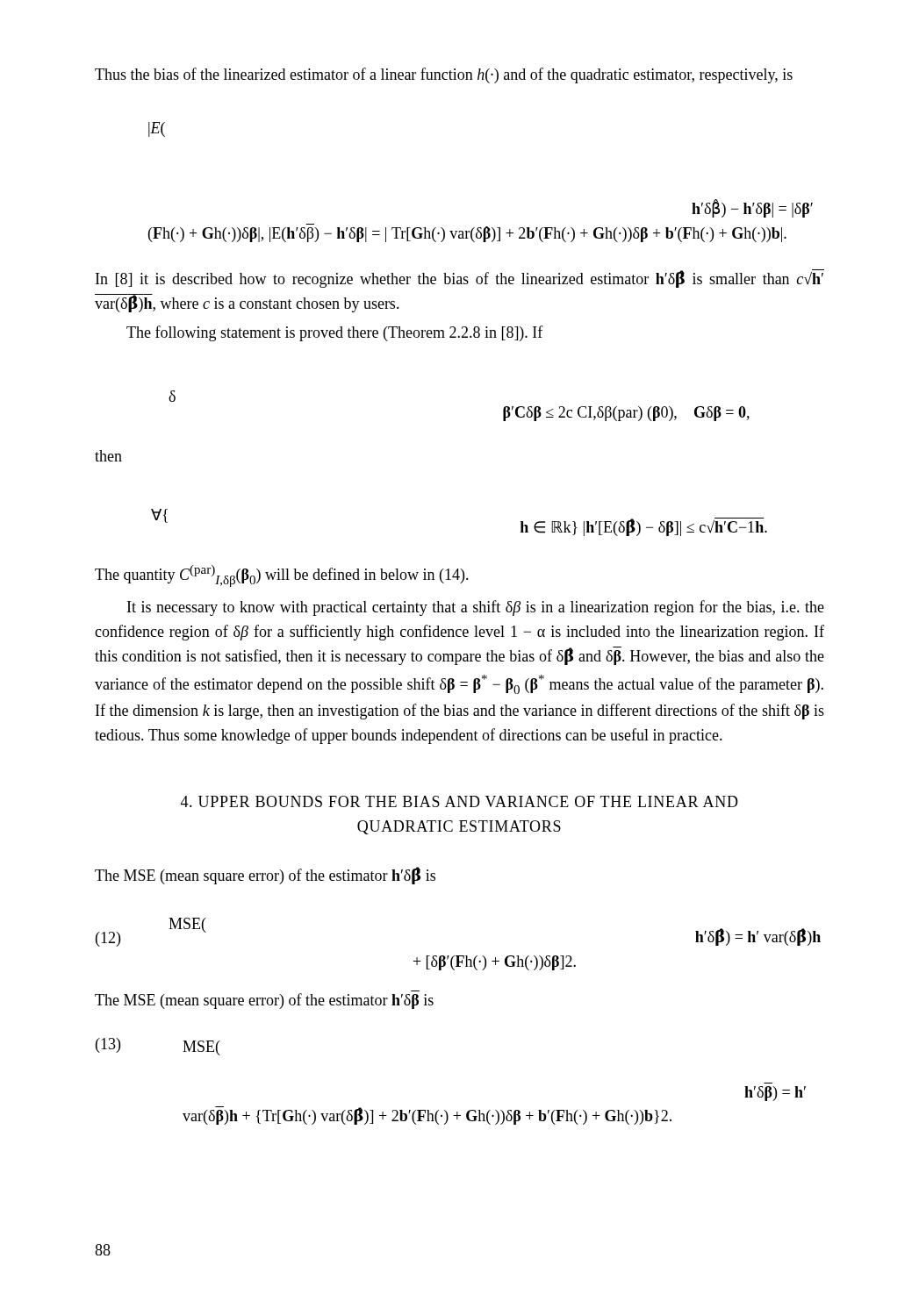The width and height of the screenshot is (919, 1316).
Task: Locate the text block with the text "Thus the bias"
Action: [x=444, y=75]
